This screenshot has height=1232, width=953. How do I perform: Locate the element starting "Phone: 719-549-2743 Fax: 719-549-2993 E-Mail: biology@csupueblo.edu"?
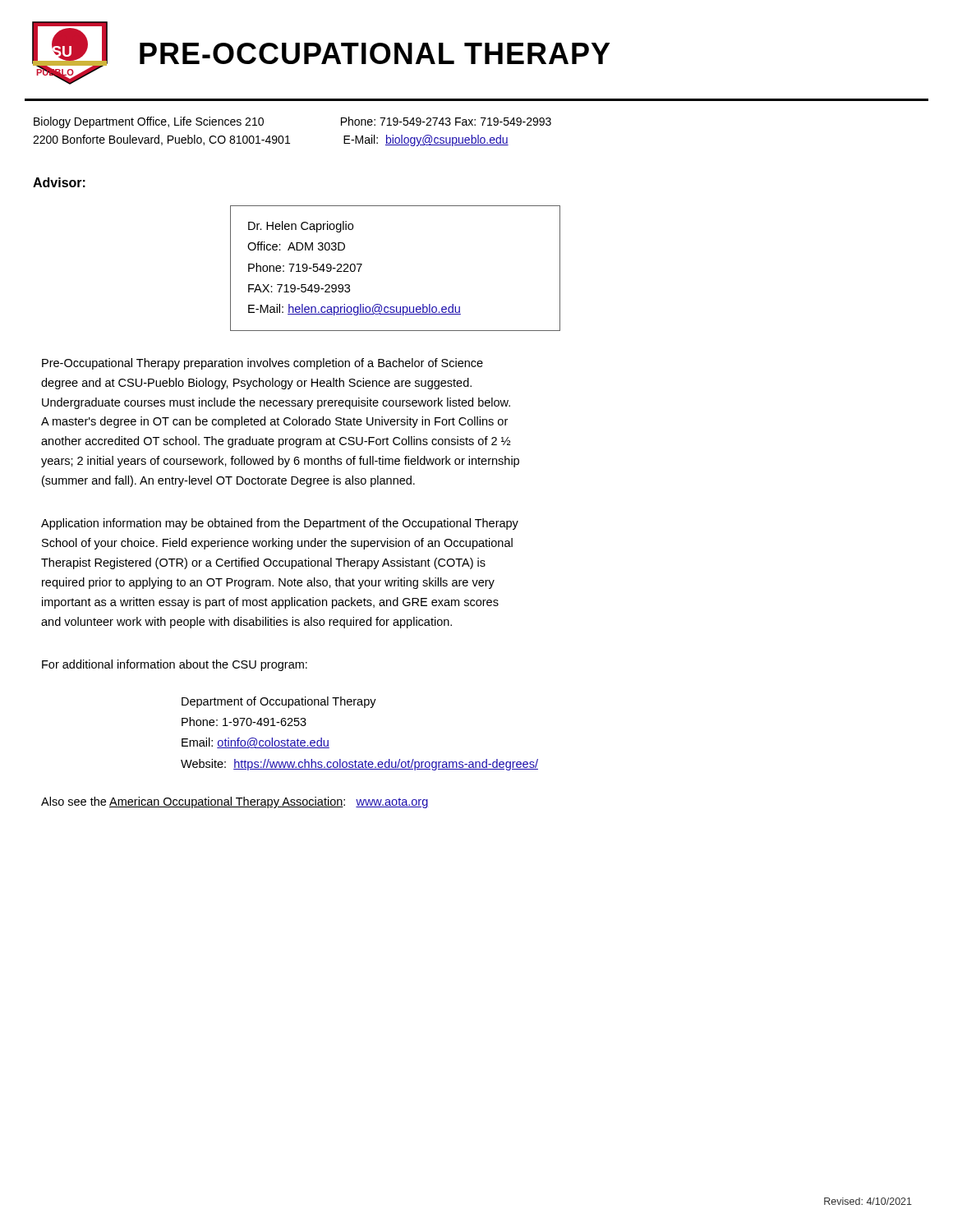point(446,131)
